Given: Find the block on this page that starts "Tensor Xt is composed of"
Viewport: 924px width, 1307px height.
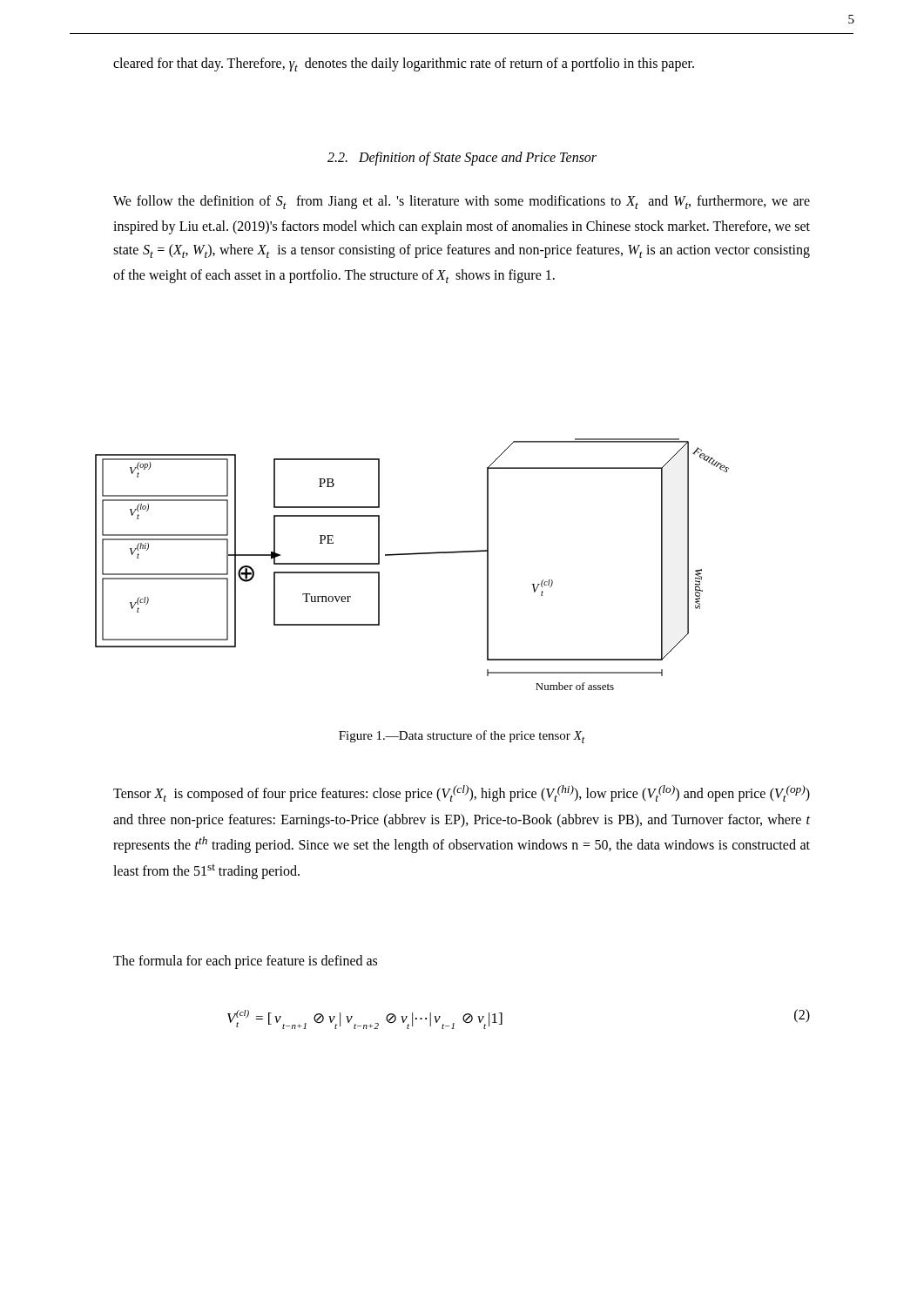Looking at the screenshot, I should pos(462,830).
